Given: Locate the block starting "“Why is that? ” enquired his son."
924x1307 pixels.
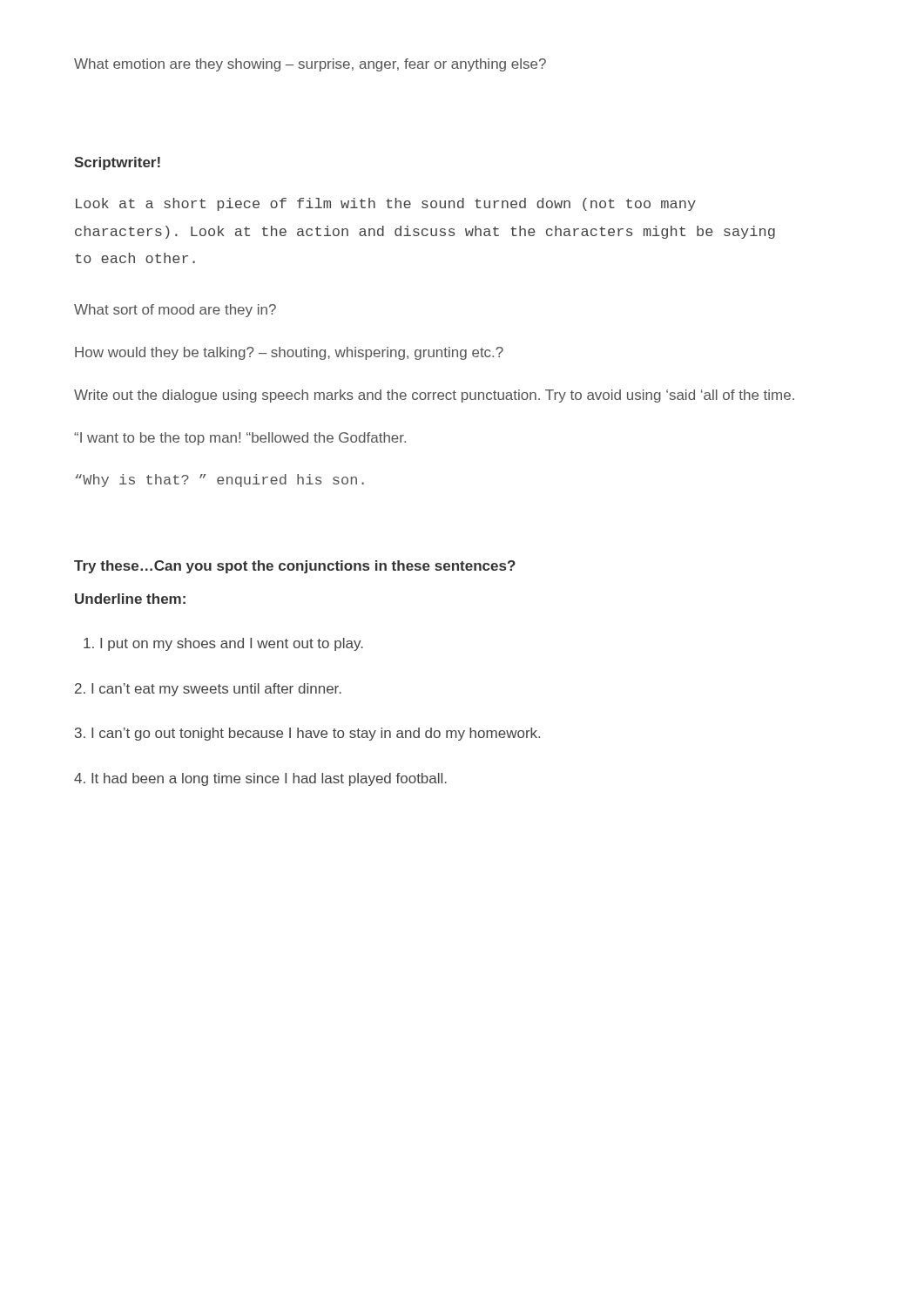Looking at the screenshot, I should coord(221,481).
